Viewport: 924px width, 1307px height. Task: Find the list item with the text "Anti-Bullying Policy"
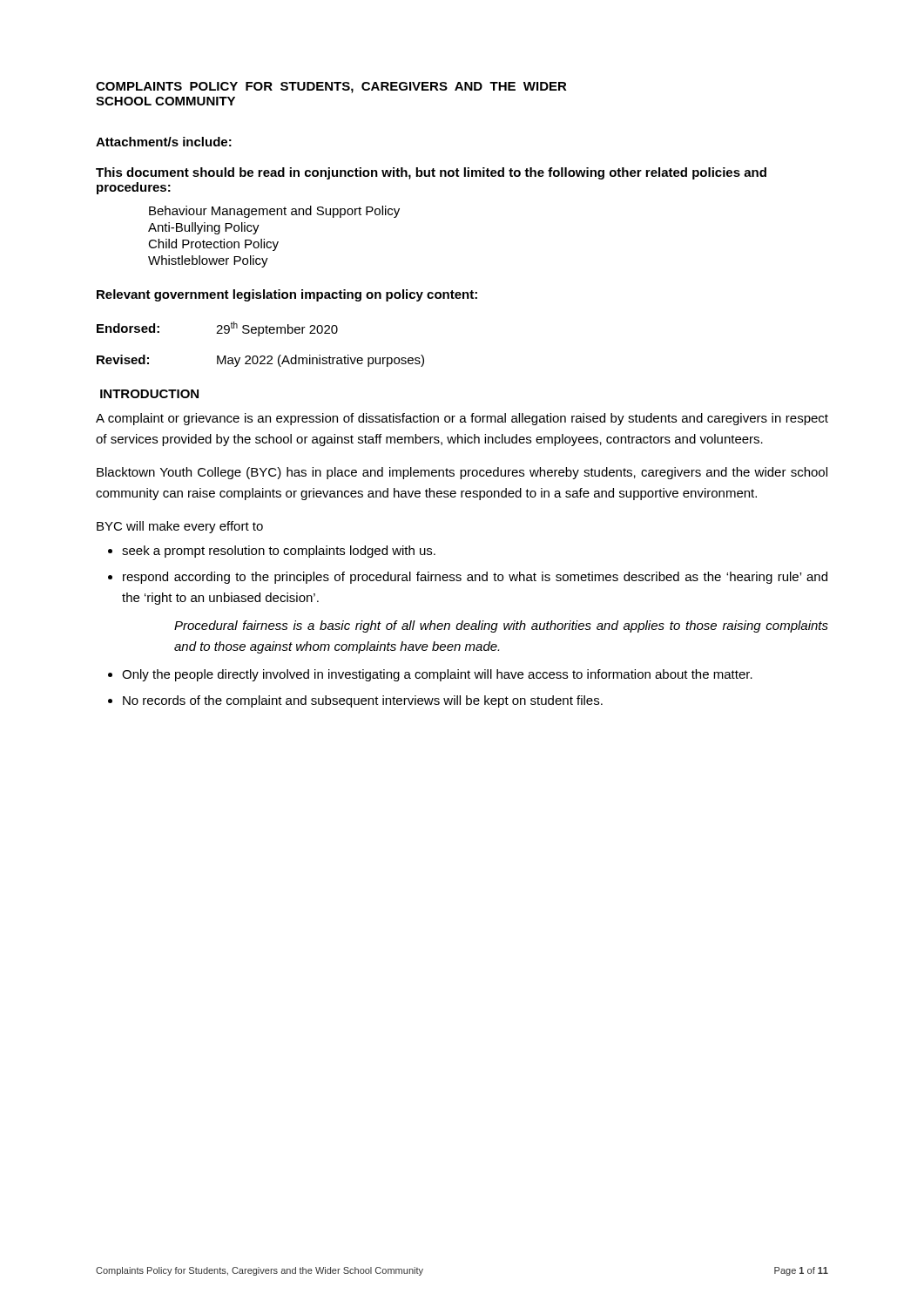(x=204, y=227)
